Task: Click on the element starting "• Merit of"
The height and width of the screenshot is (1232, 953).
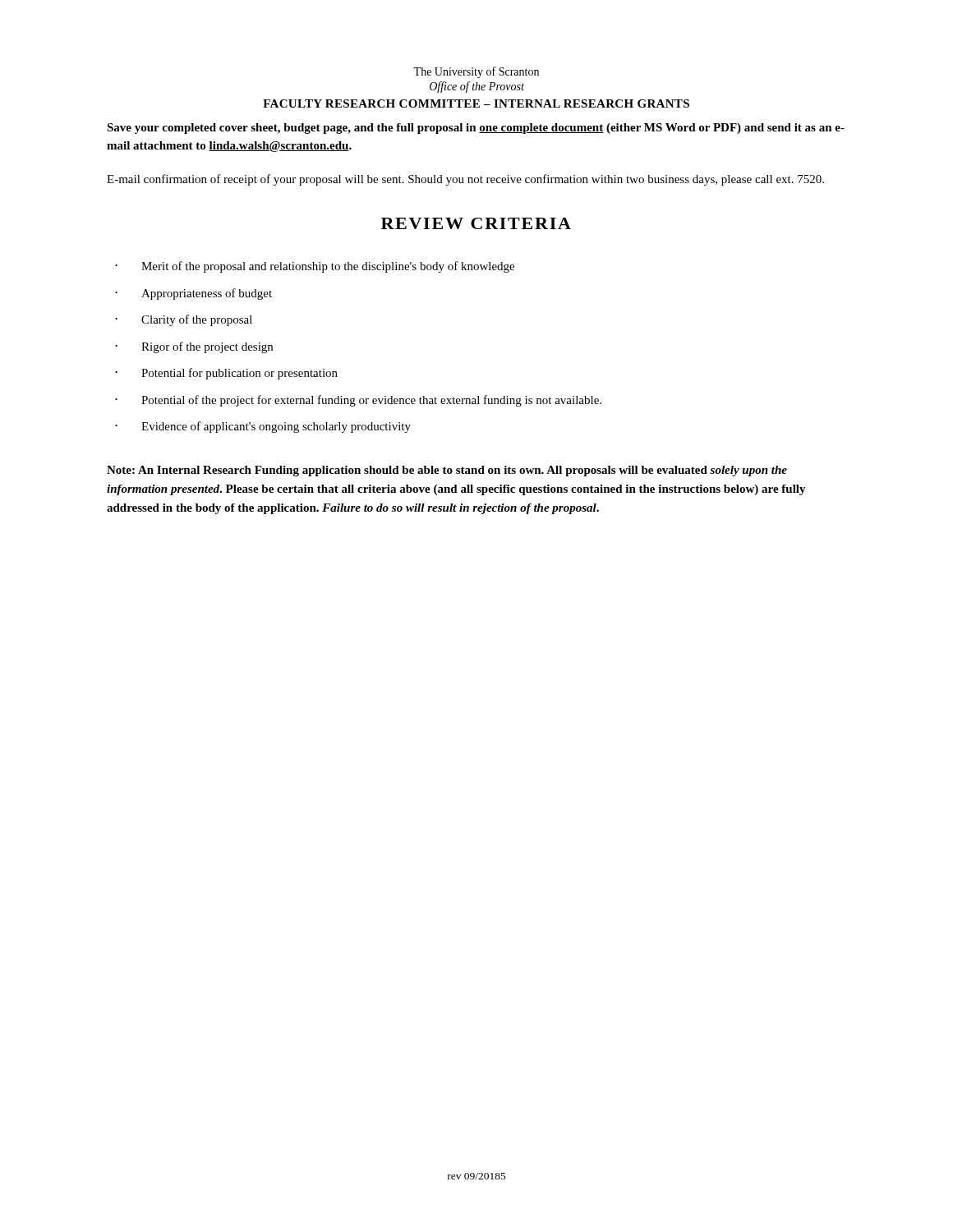Action: pos(315,266)
